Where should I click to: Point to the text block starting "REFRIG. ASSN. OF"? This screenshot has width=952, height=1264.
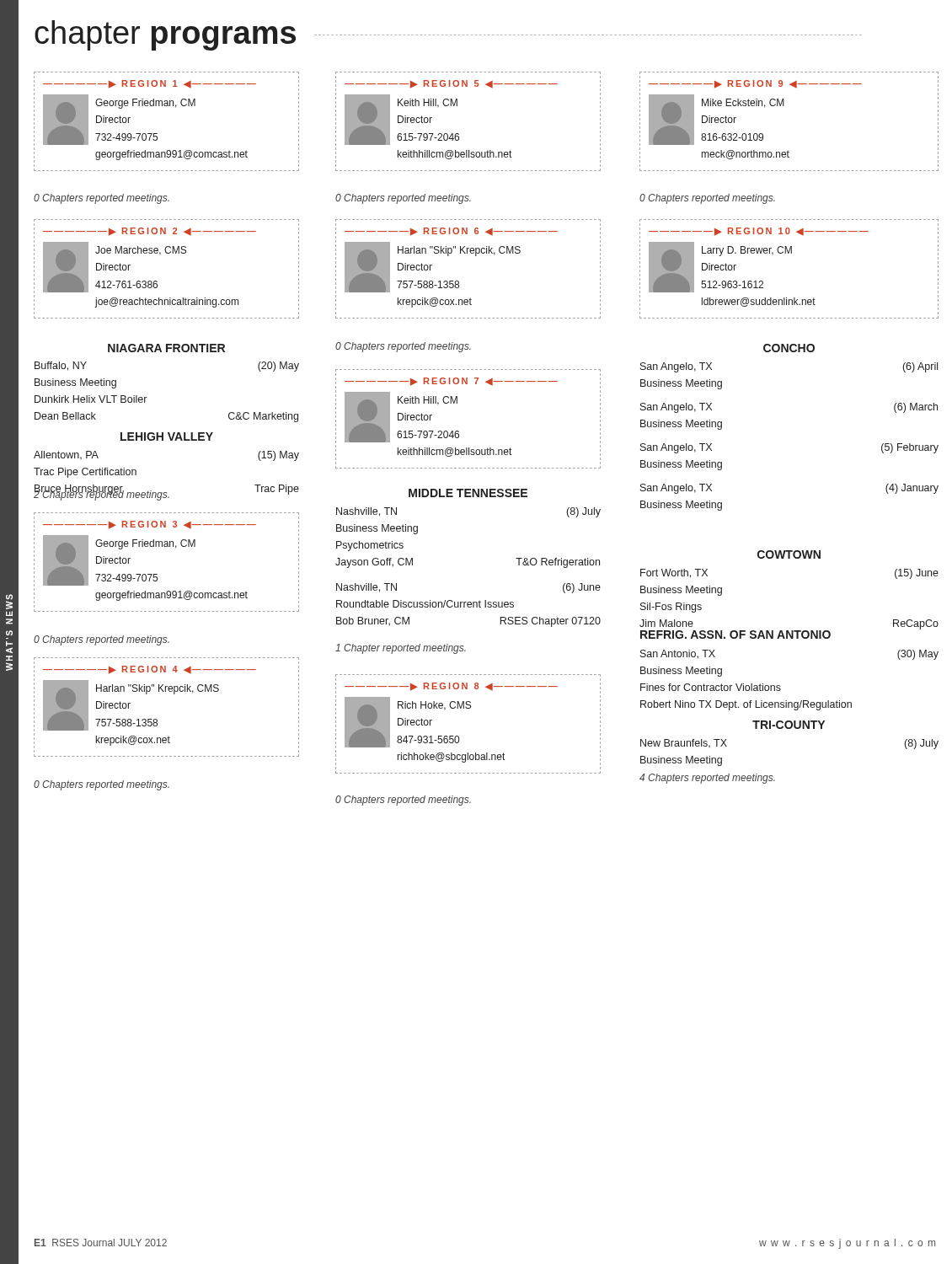(x=735, y=635)
